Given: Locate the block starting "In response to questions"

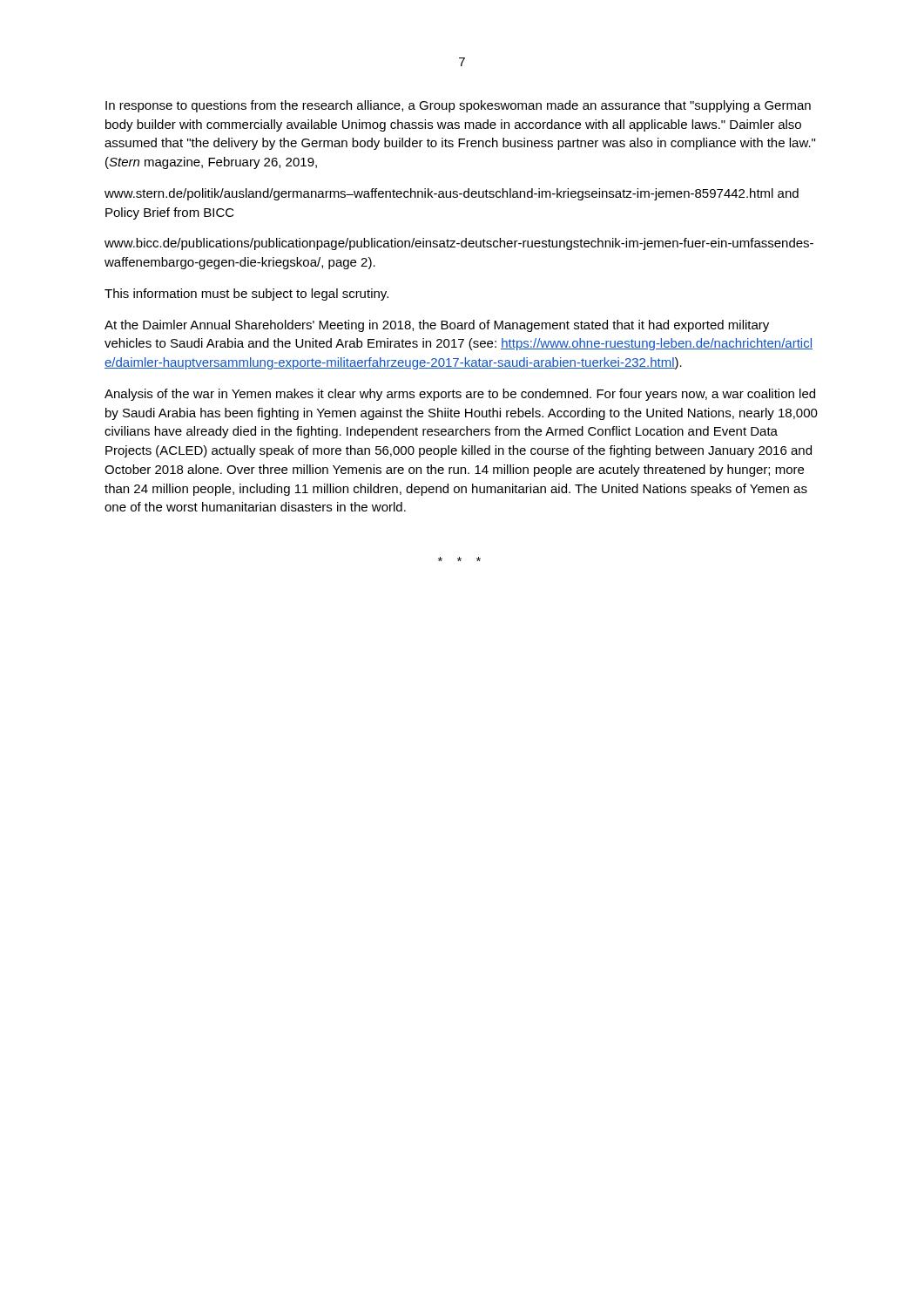Looking at the screenshot, I should (460, 133).
